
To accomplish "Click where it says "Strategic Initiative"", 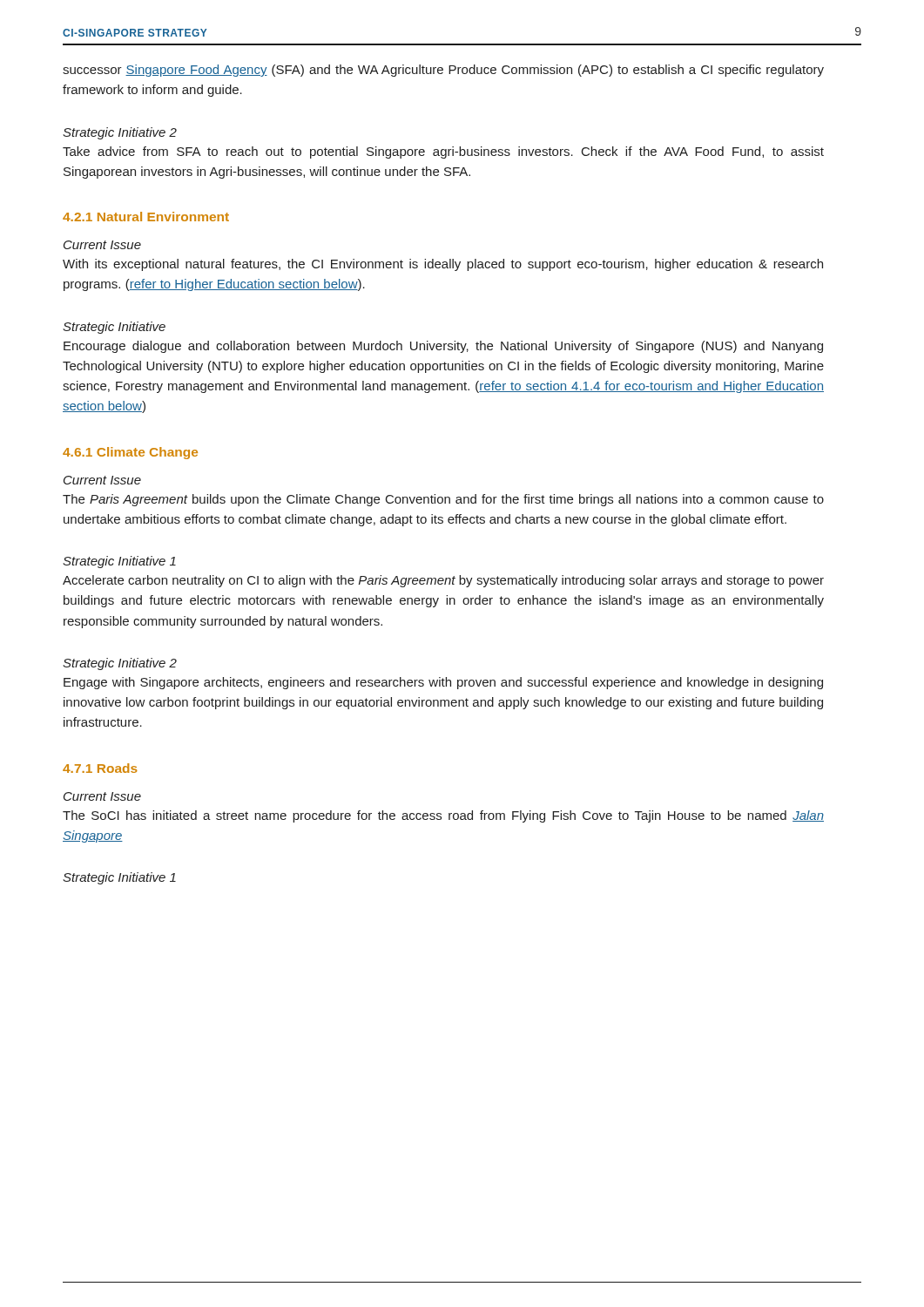I will click(114, 326).
